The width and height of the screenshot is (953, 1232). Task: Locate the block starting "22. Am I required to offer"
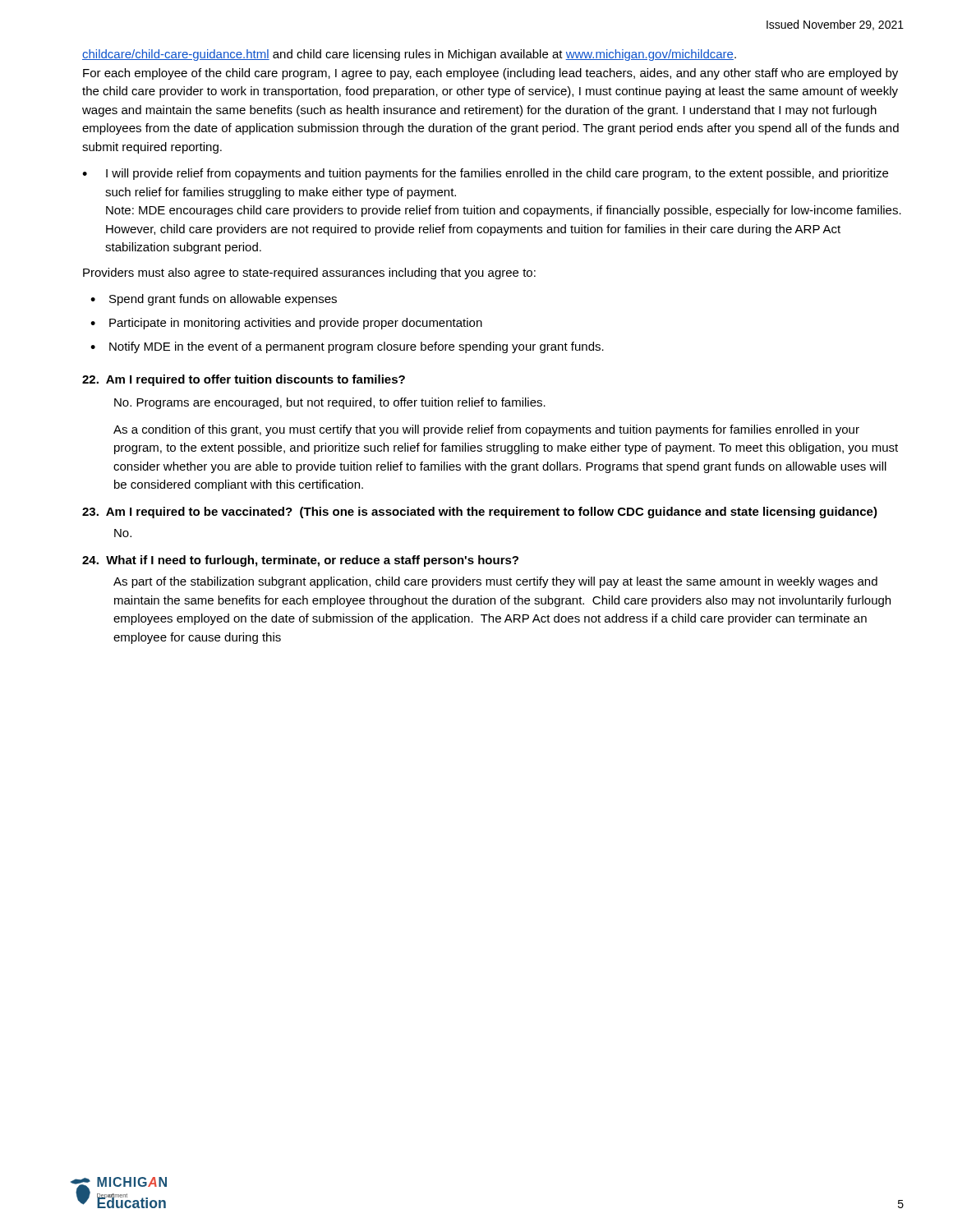click(x=244, y=379)
